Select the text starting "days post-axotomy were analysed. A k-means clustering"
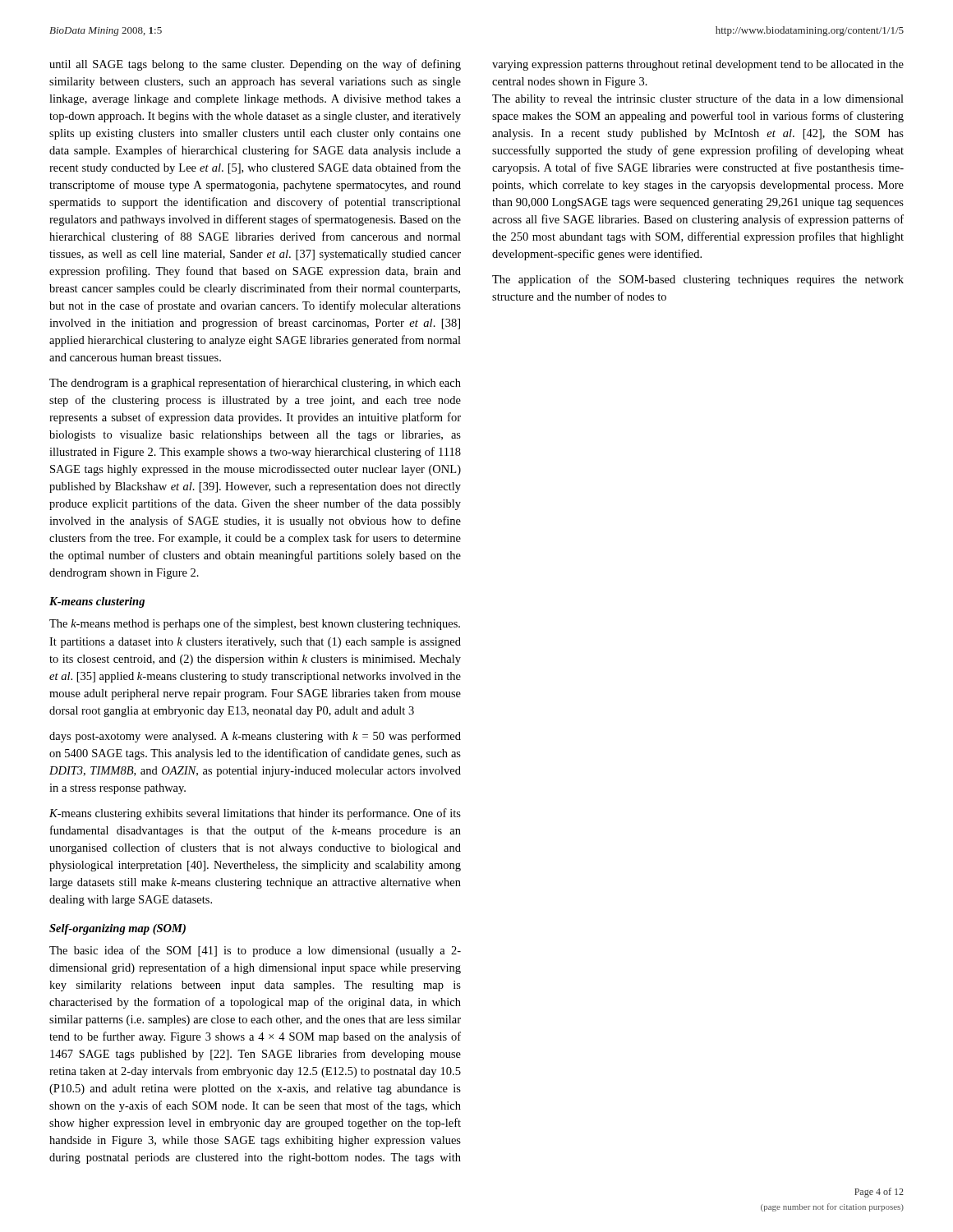The width and height of the screenshot is (953, 1232). click(x=255, y=762)
